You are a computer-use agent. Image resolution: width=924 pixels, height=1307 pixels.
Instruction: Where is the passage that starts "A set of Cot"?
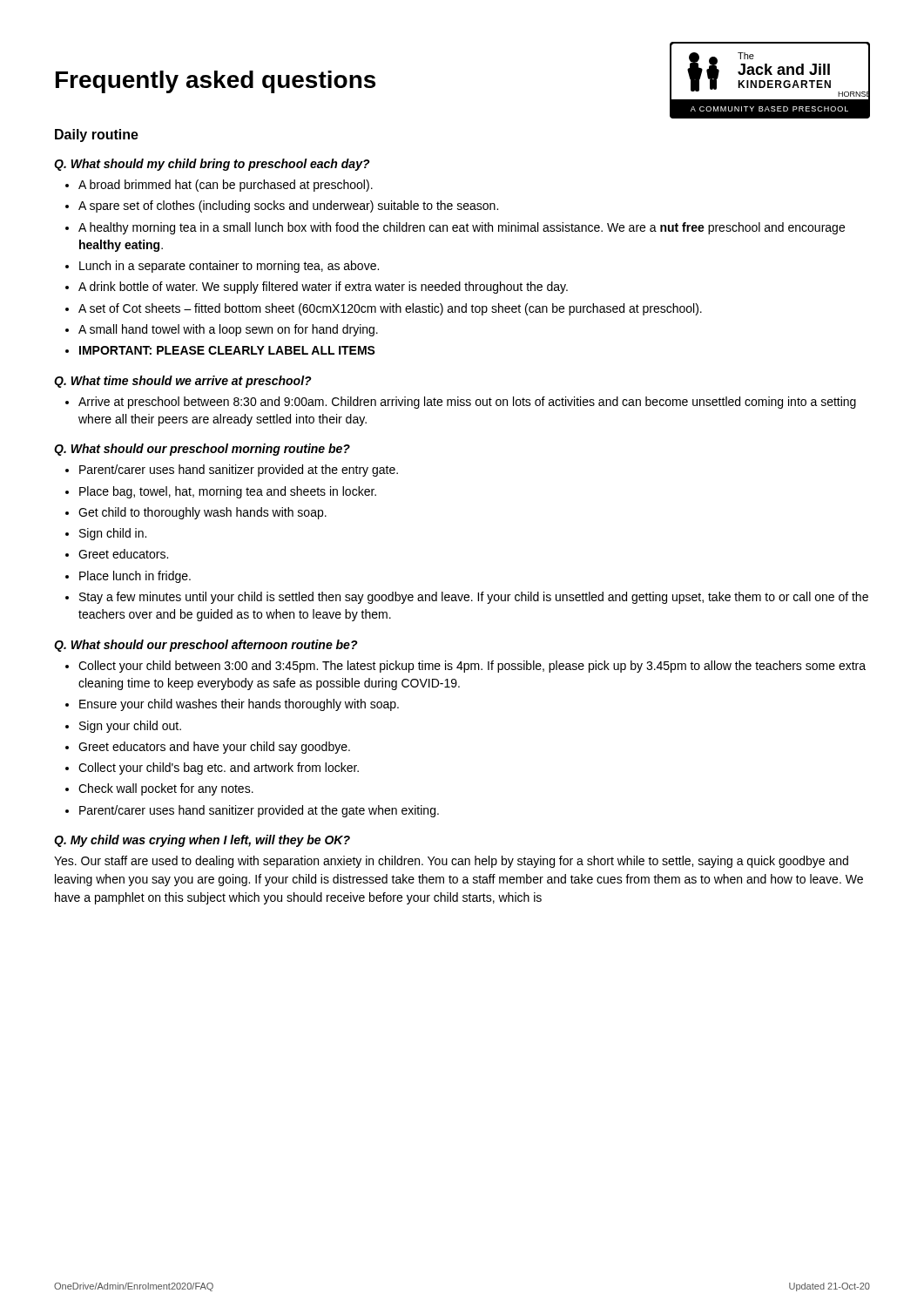pyautogui.click(x=474, y=308)
